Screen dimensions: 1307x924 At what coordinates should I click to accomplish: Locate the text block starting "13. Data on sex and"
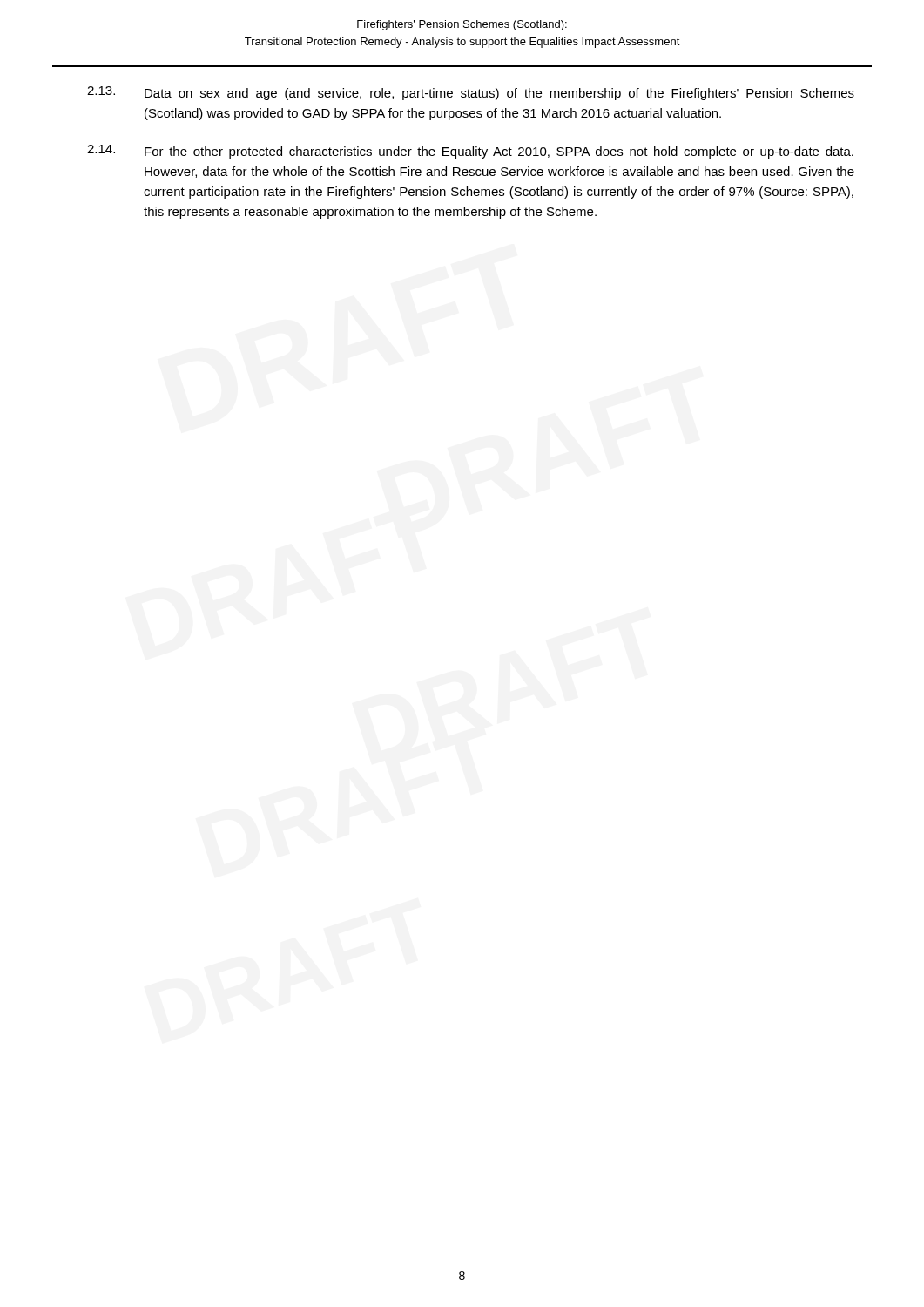point(471,103)
